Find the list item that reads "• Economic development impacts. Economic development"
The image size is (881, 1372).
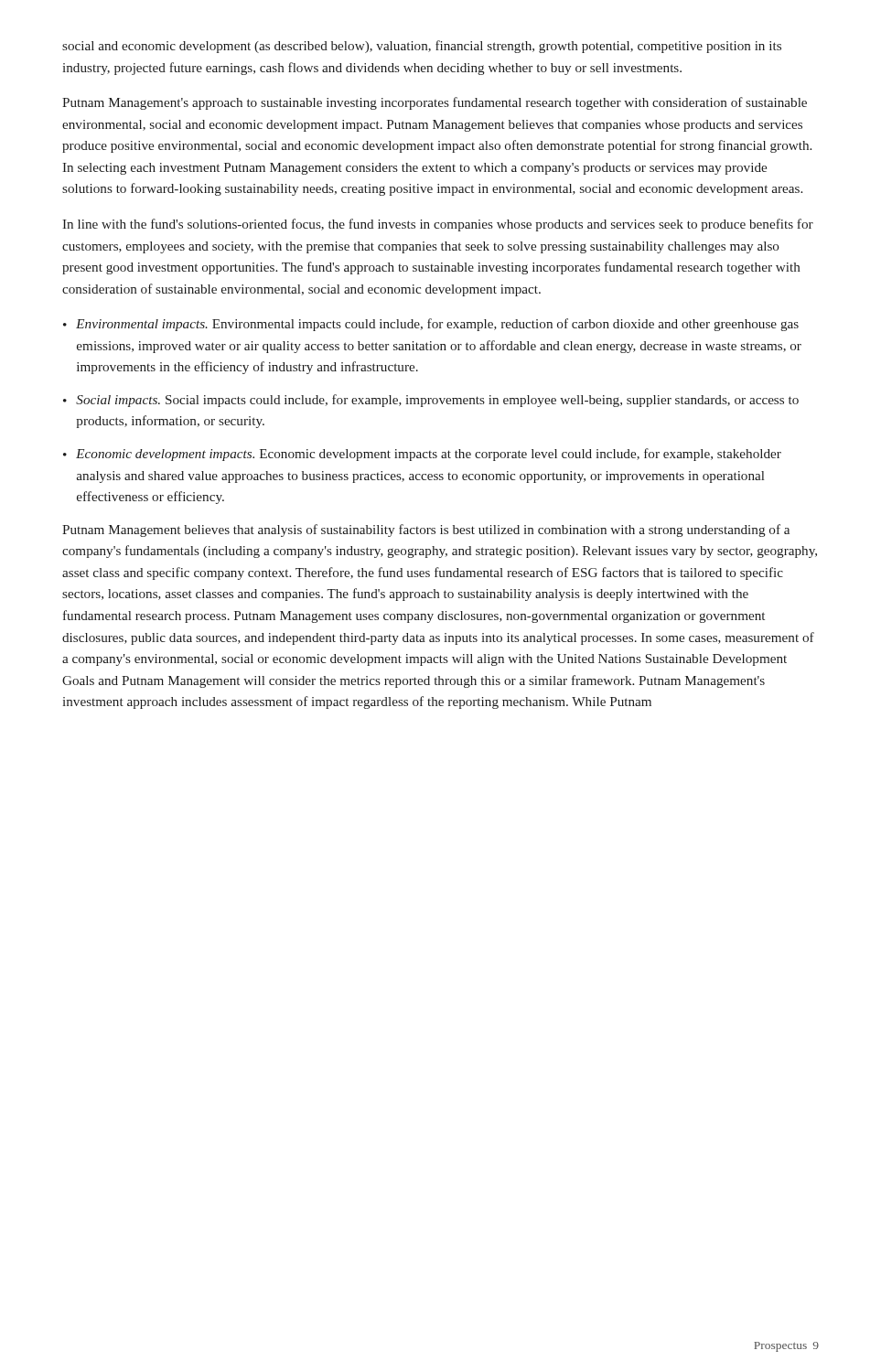coord(440,475)
